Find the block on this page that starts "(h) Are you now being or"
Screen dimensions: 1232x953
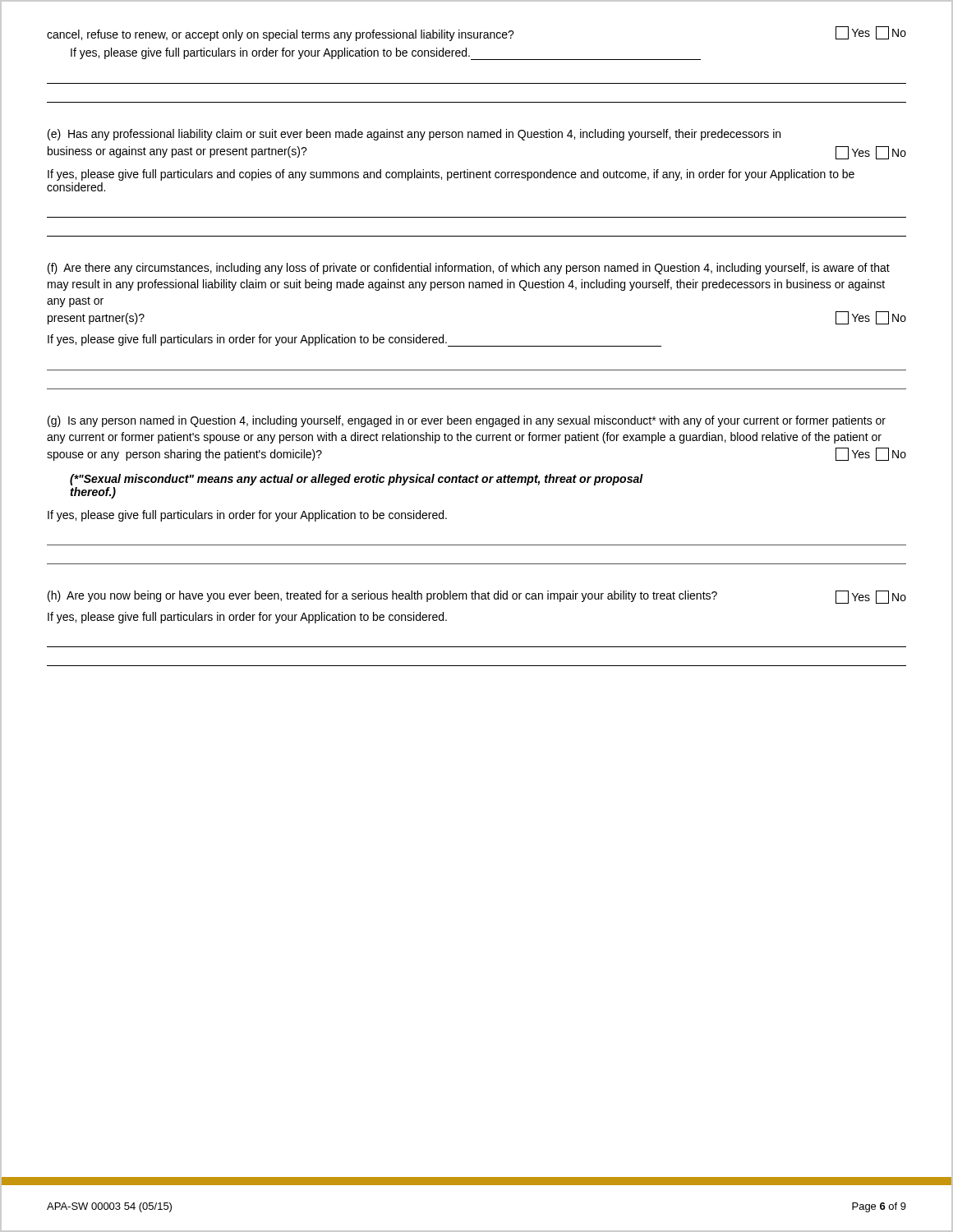click(x=477, y=597)
